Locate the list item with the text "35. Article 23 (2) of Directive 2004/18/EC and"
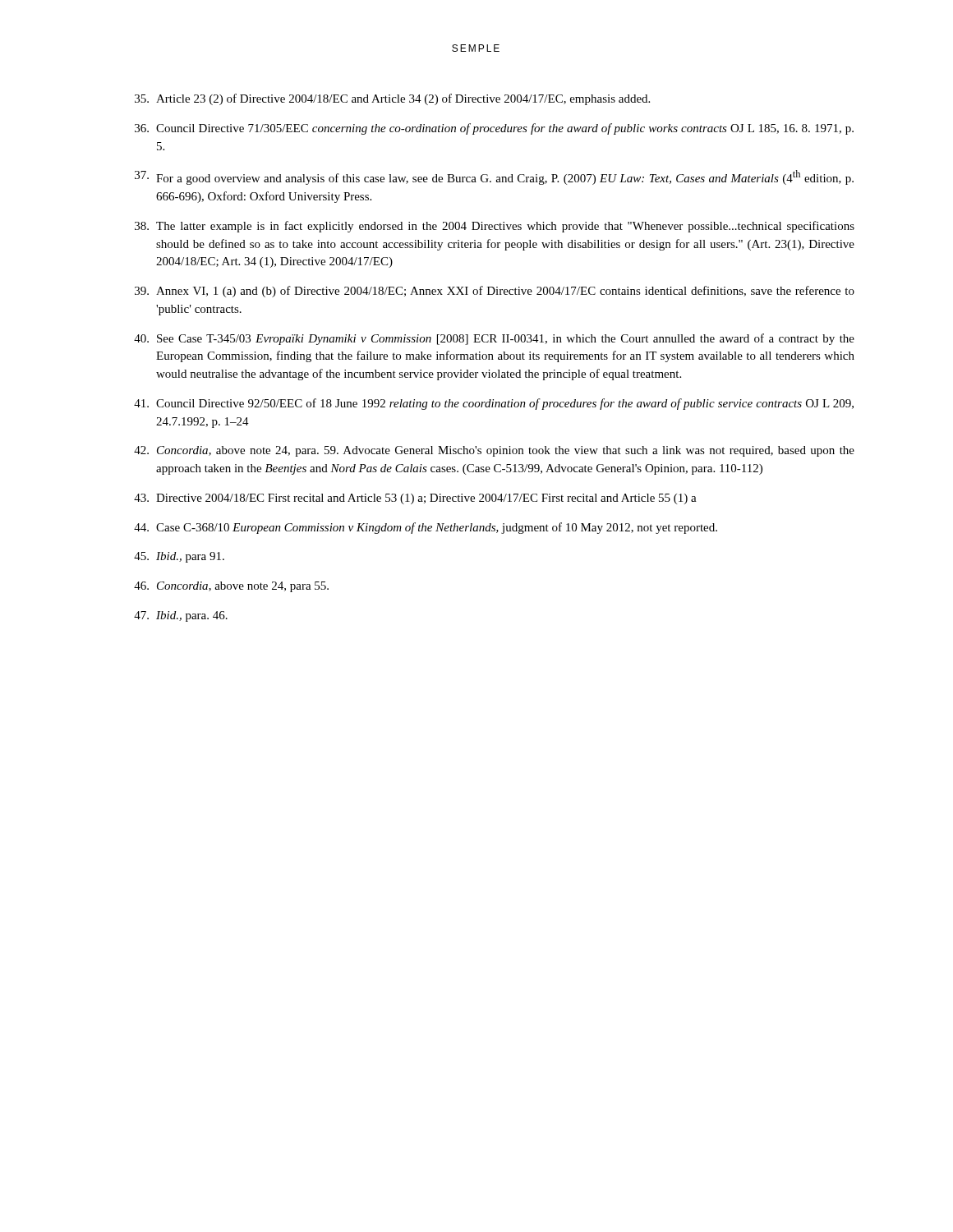The height and width of the screenshot is (1232, 953). [x=488, y=99]
